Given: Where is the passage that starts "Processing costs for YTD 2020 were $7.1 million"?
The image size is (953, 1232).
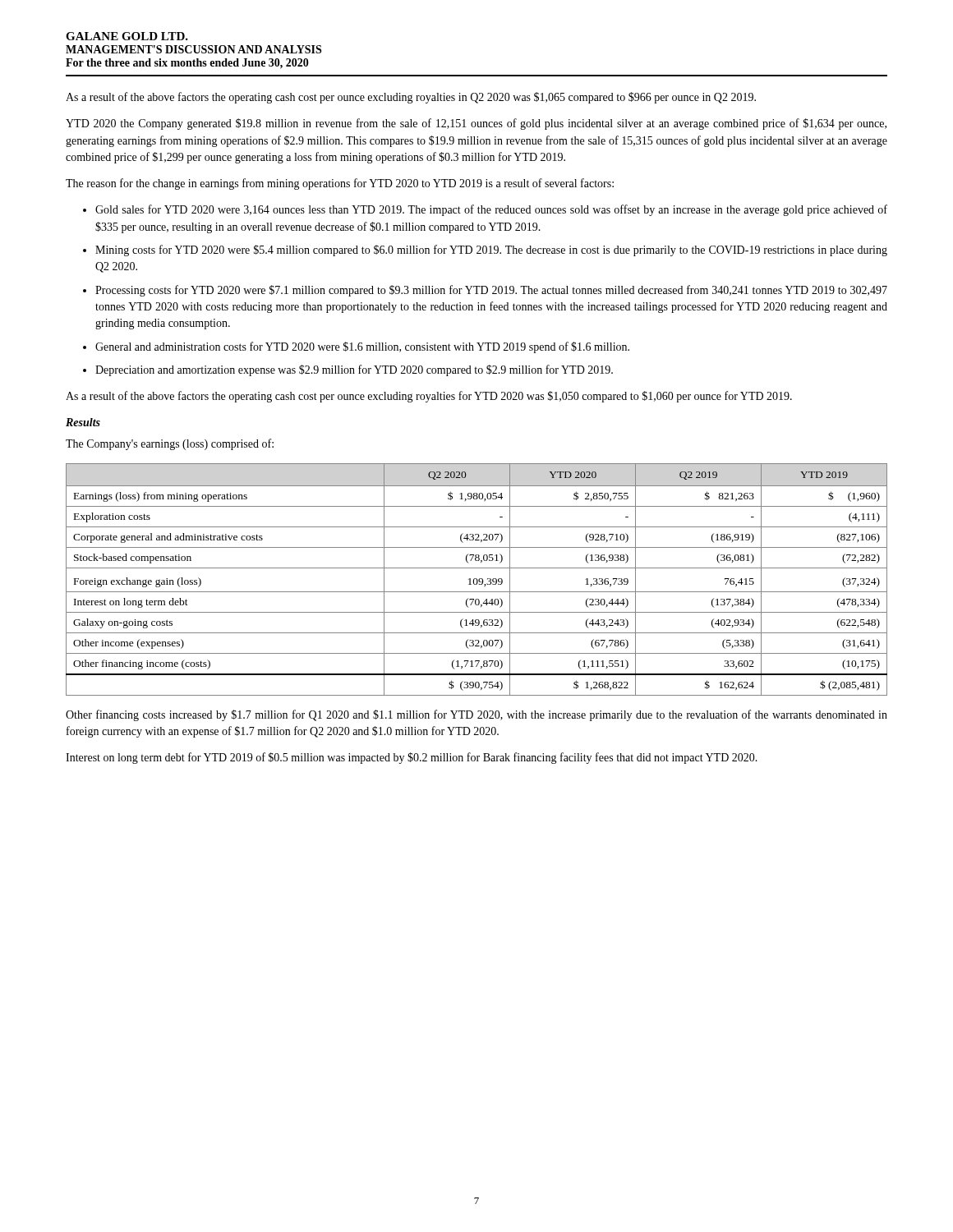Looking at the screenshot, I should [491, 307].
